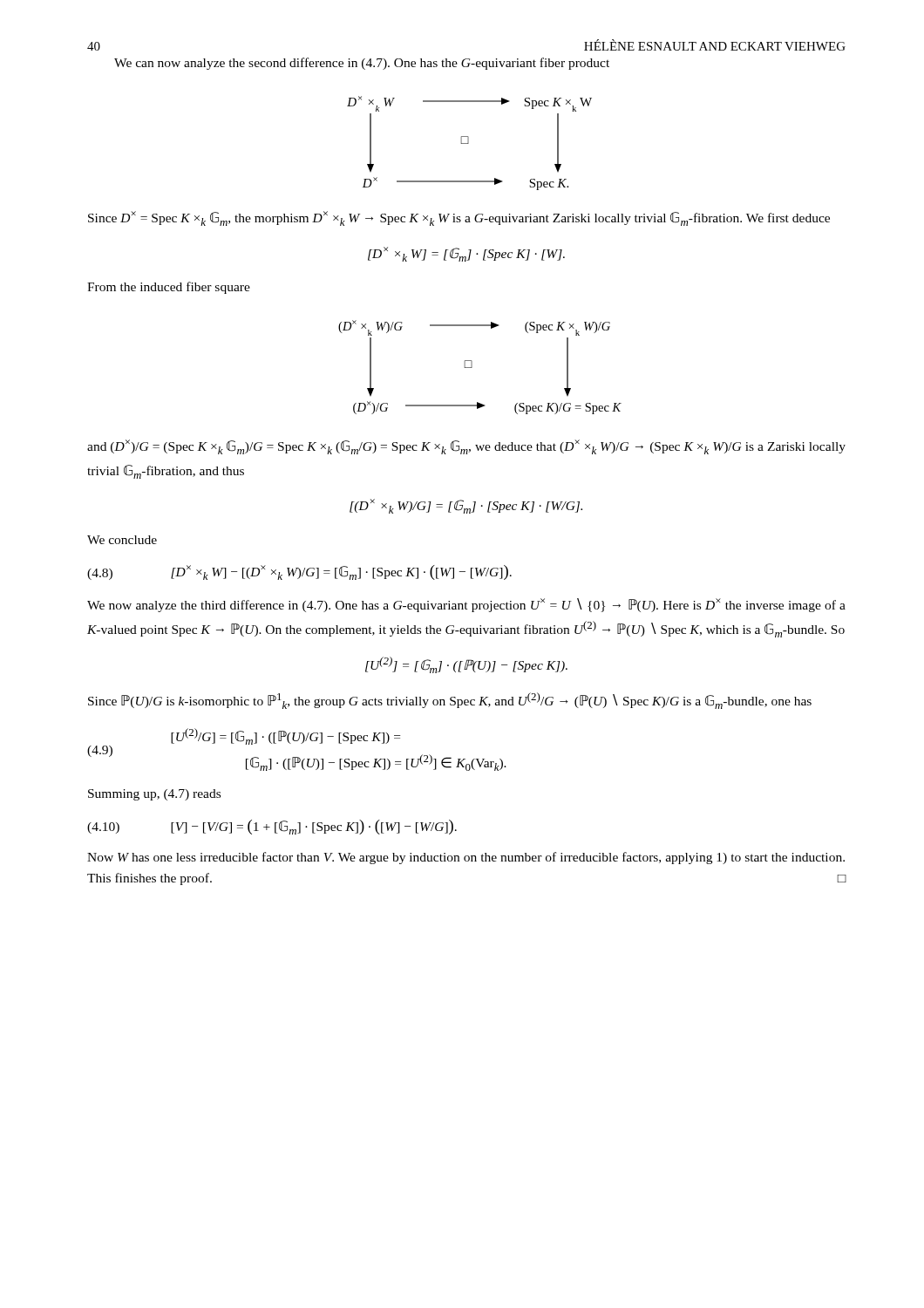Navigate to the passage starting "We now analyze the third difference in (4.7)."

tap(466, 618)
